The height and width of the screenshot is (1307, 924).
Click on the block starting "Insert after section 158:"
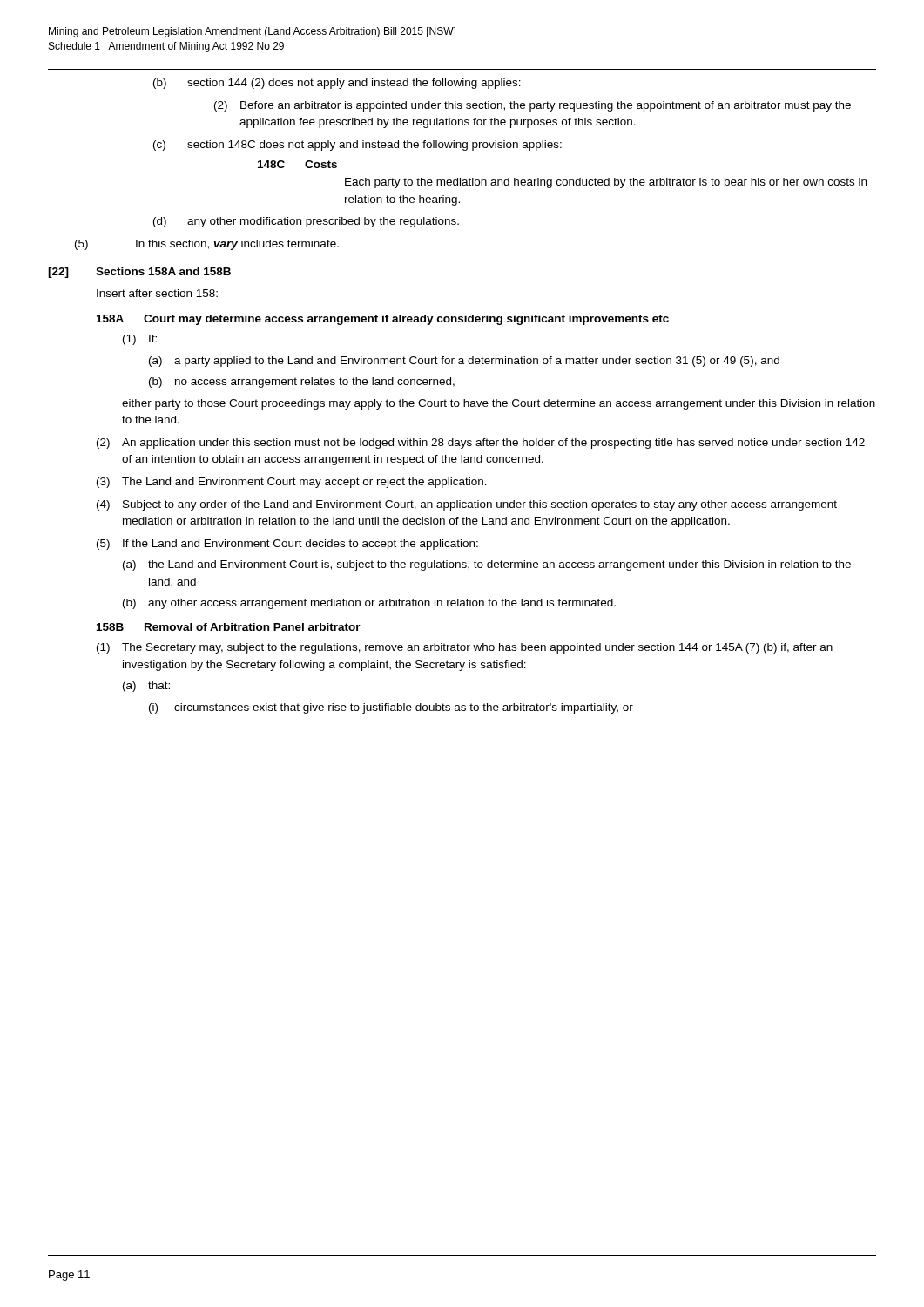[x=157, y=293]
